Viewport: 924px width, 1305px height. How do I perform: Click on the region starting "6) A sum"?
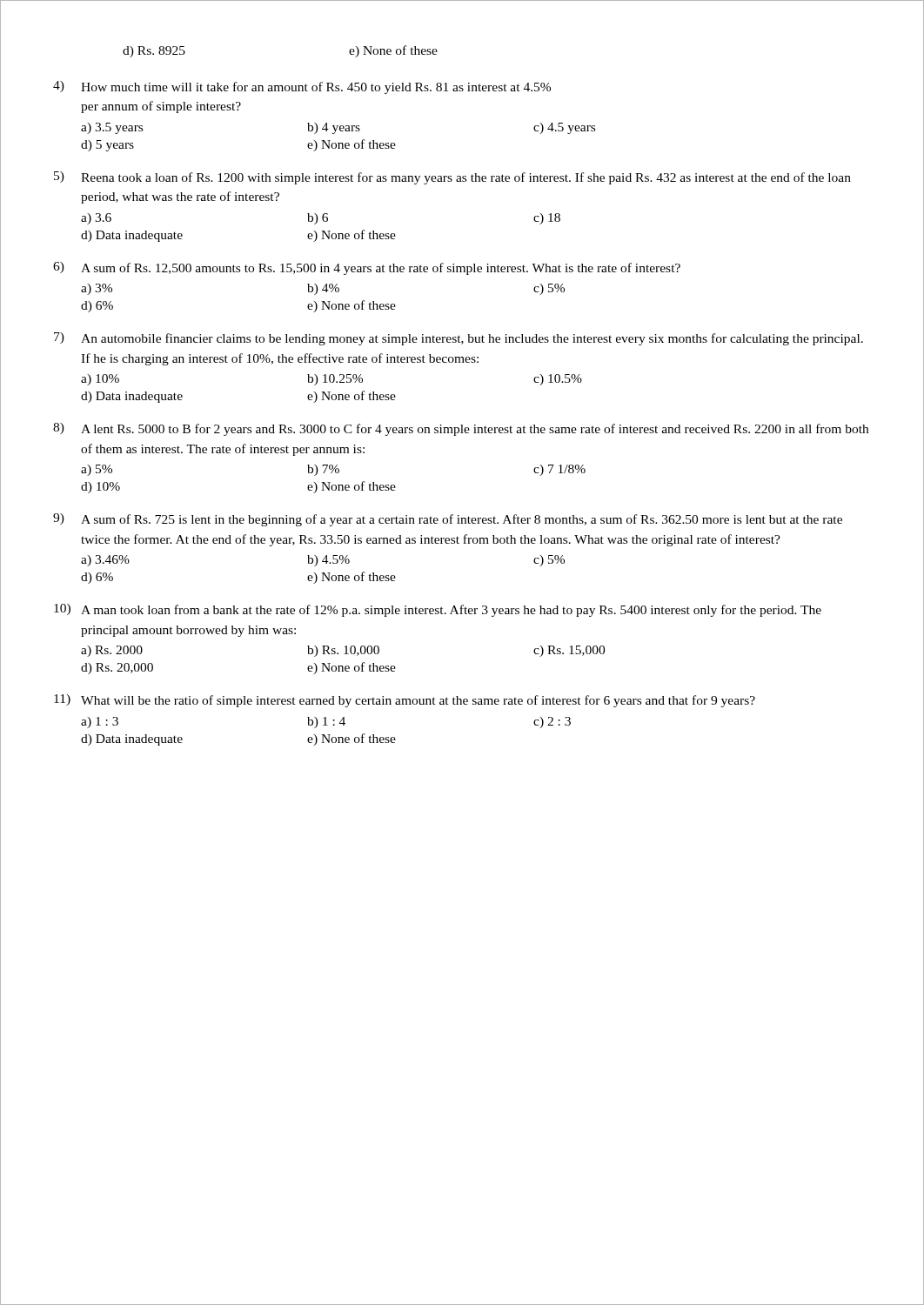tap(367, 268)
